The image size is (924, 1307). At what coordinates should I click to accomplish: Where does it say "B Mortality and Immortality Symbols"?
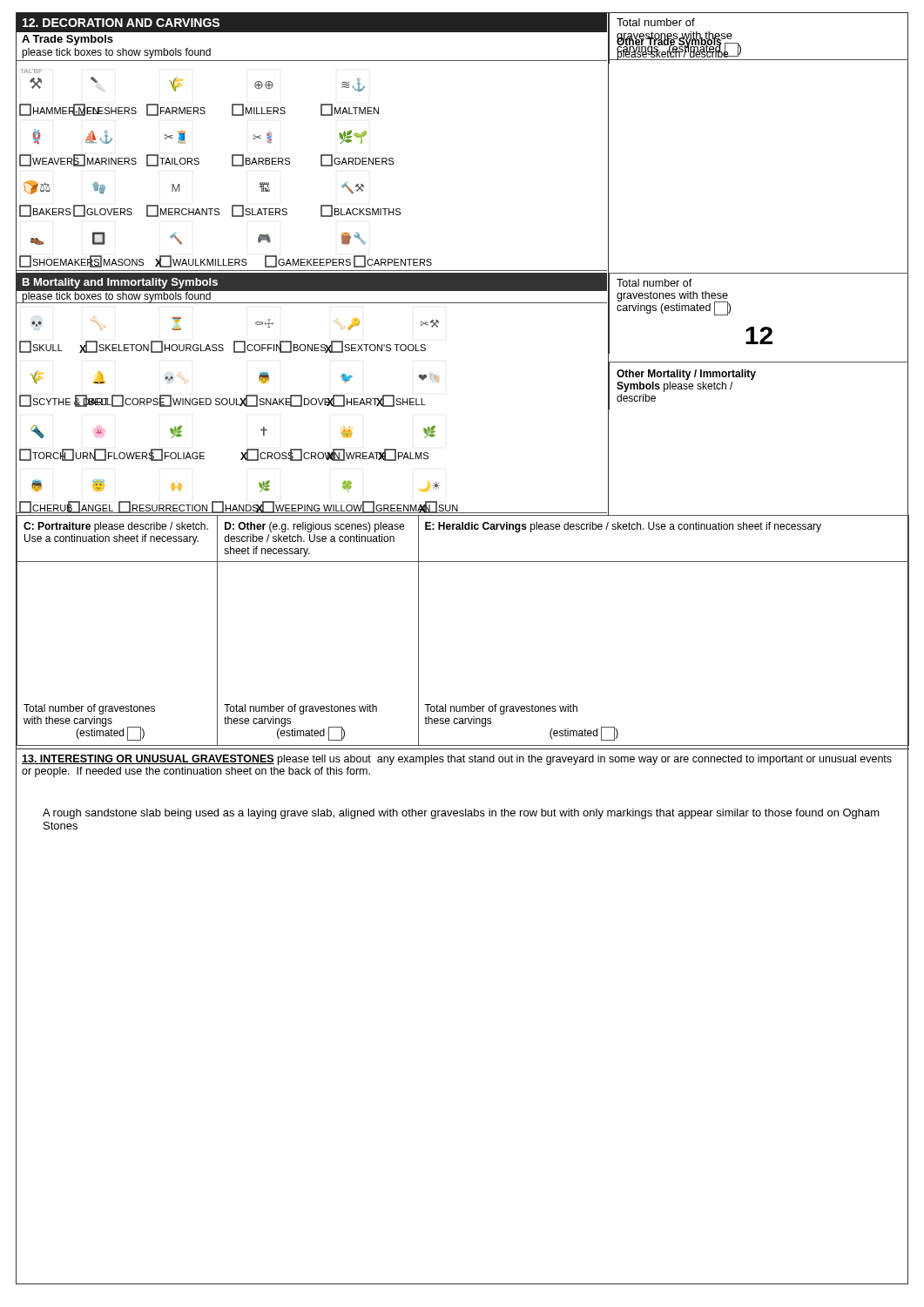(x=120, y=282)
